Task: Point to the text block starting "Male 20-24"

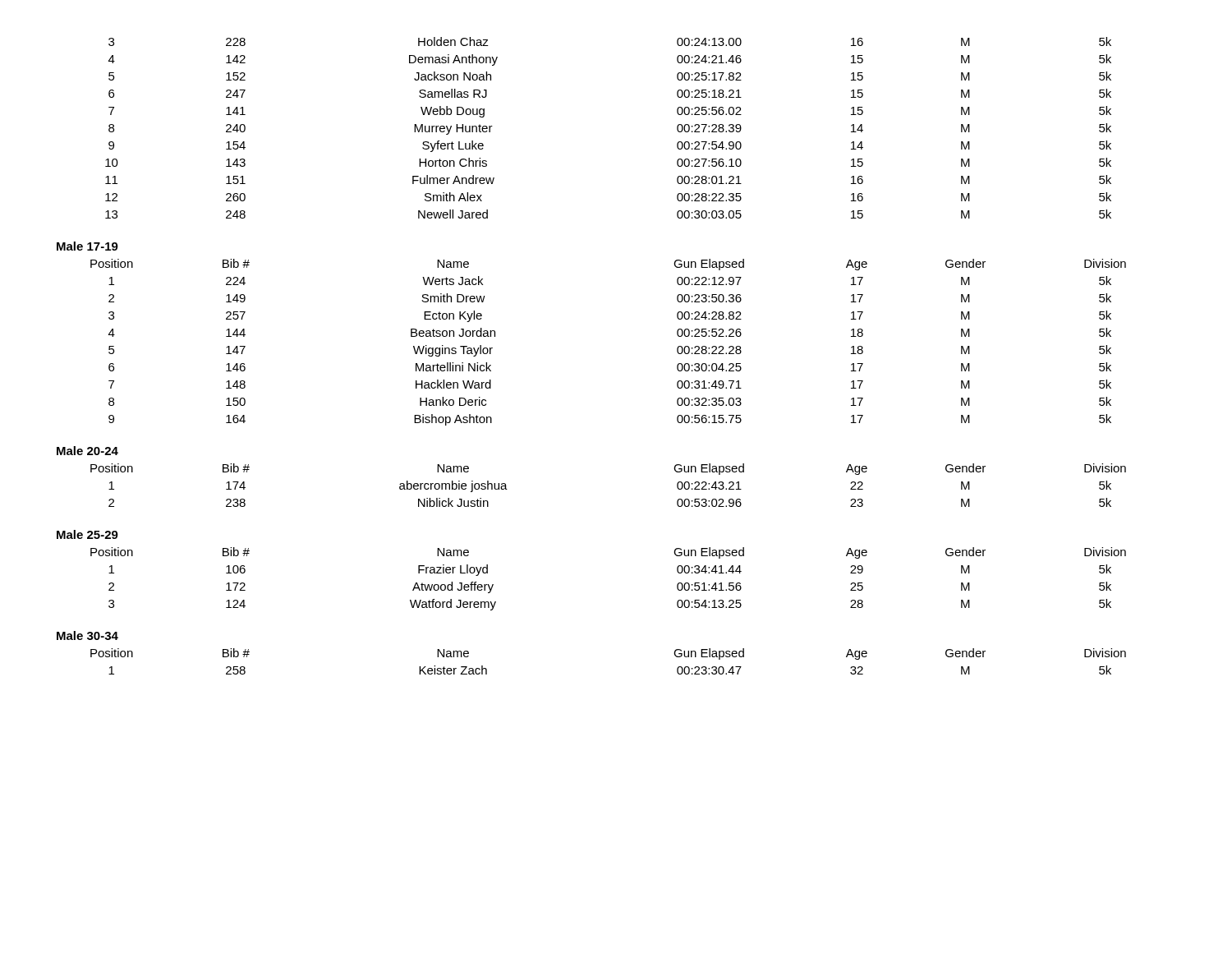Action: [87, 451]
